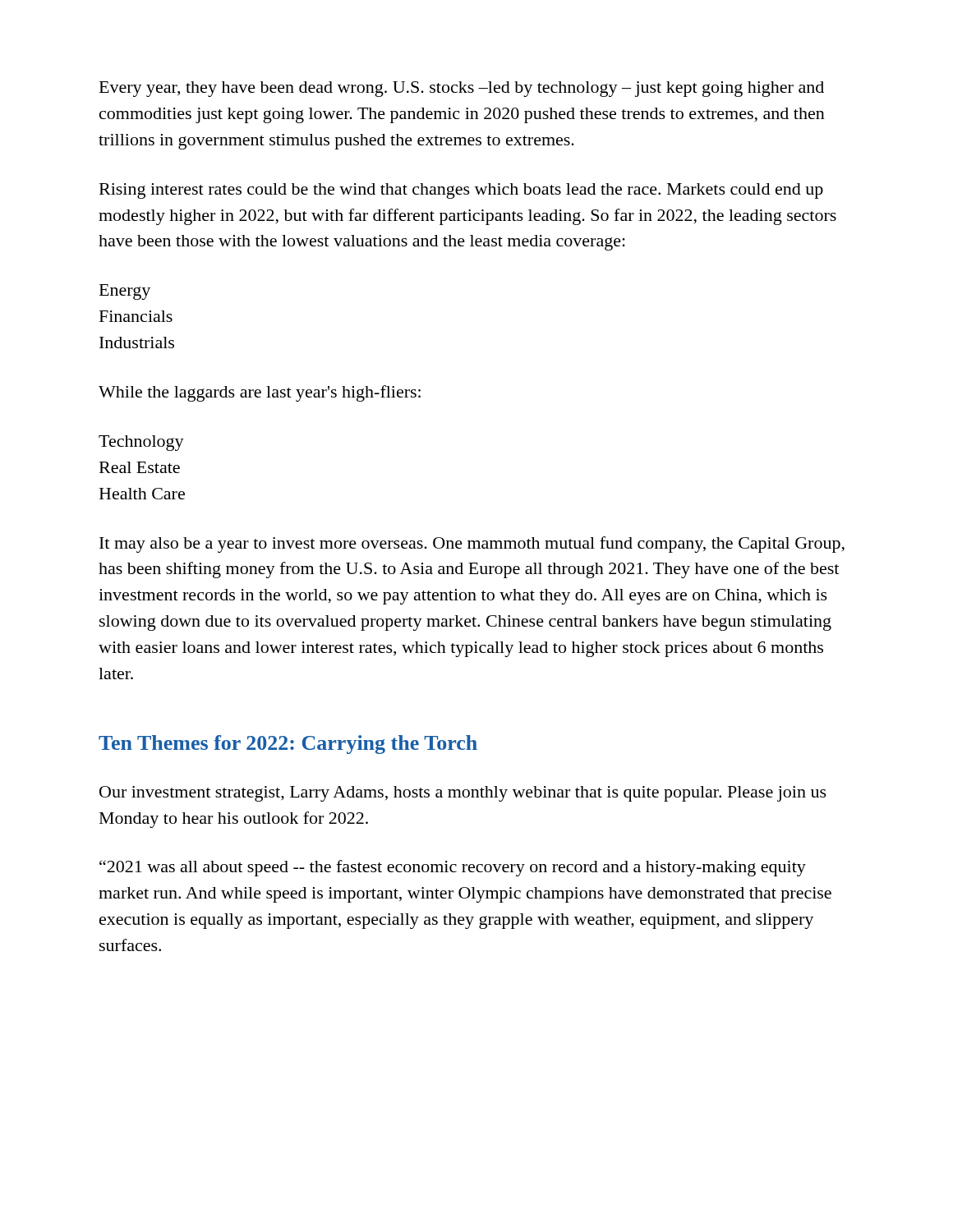Locate the text block starting "“2021 was all about"

[465, 906]
